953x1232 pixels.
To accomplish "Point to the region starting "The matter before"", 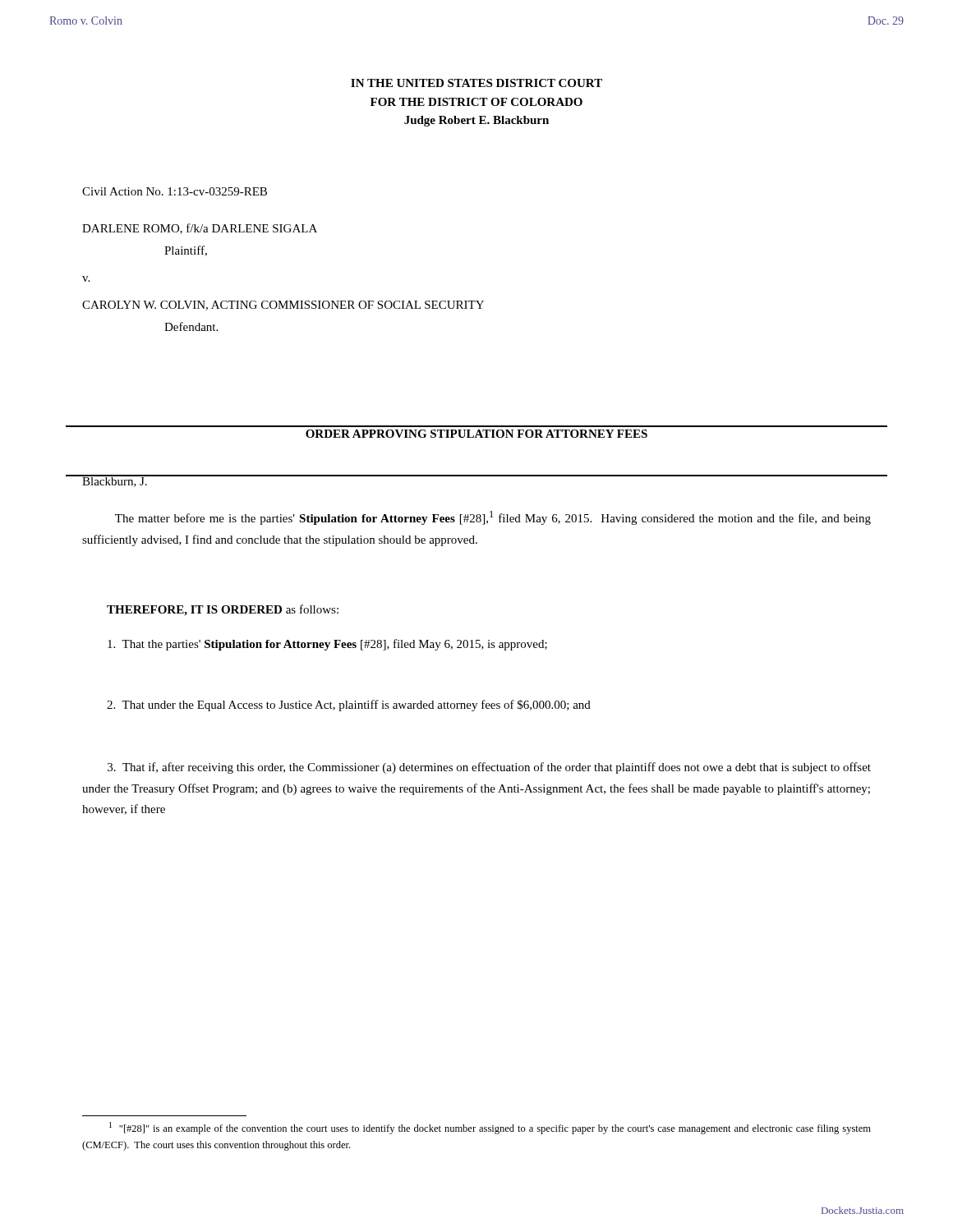I will click(476, 527).
